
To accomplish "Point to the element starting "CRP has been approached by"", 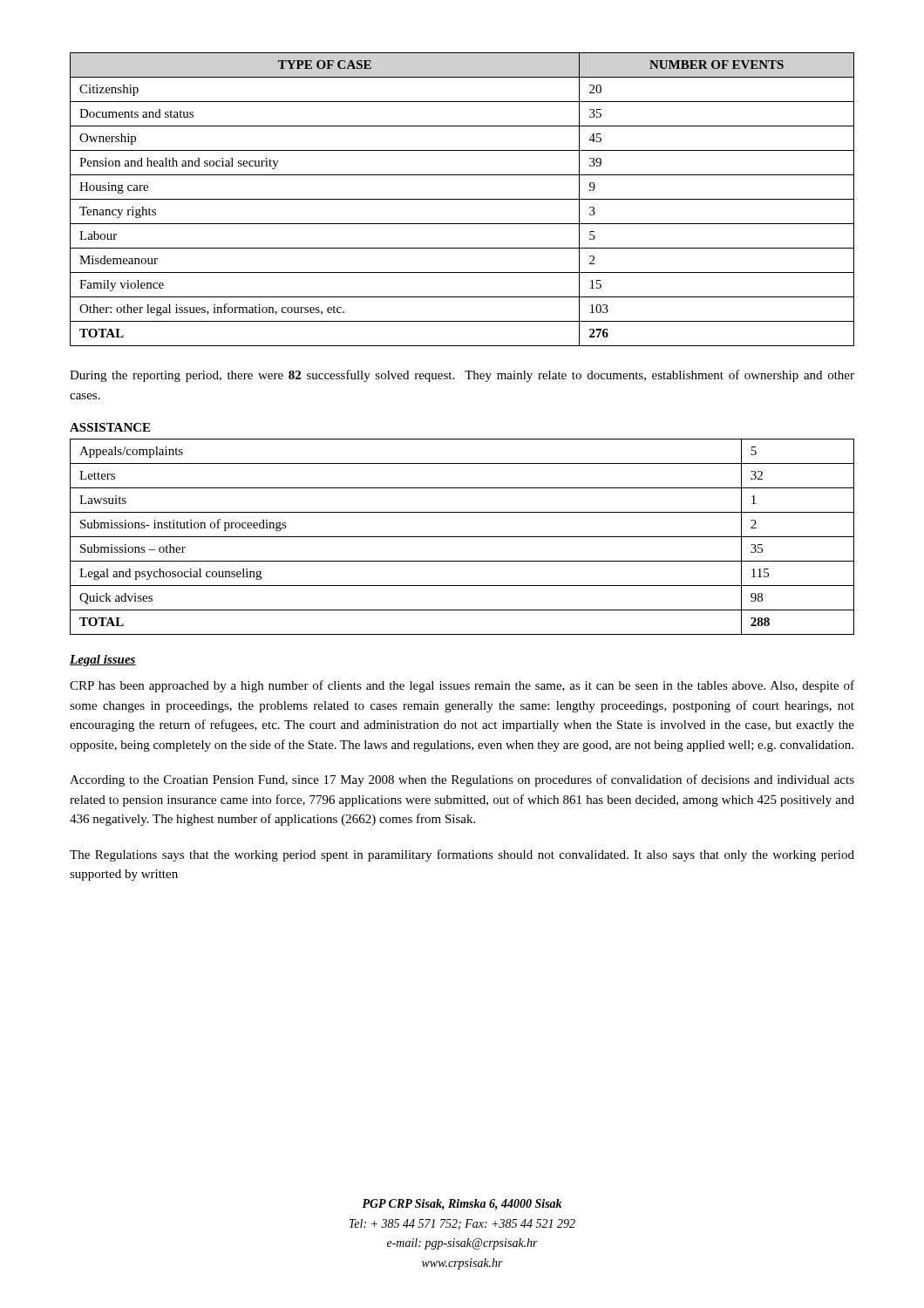I will (462, 715).
